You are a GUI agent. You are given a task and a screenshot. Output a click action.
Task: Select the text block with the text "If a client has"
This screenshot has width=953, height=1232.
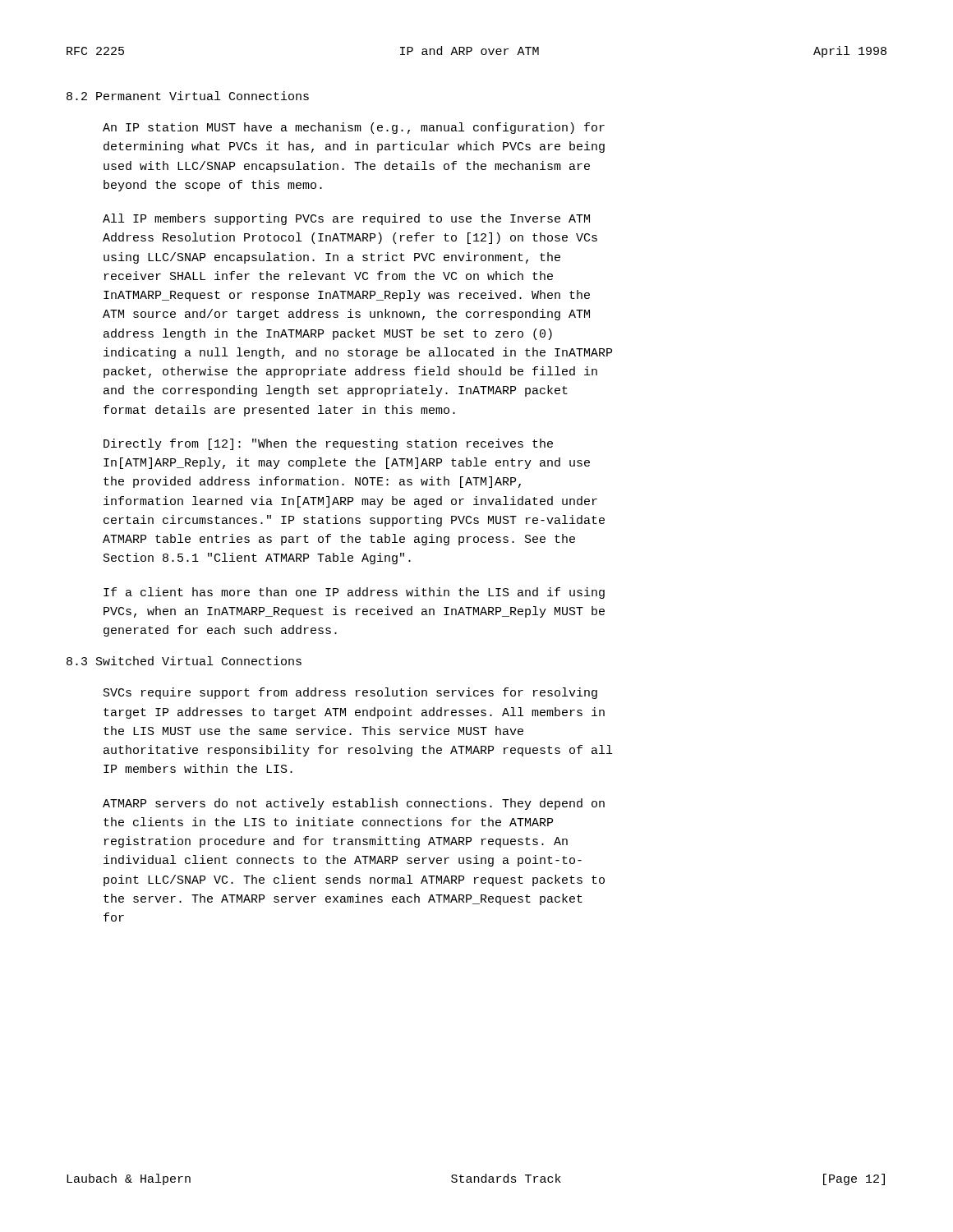(x=354, y=612)
